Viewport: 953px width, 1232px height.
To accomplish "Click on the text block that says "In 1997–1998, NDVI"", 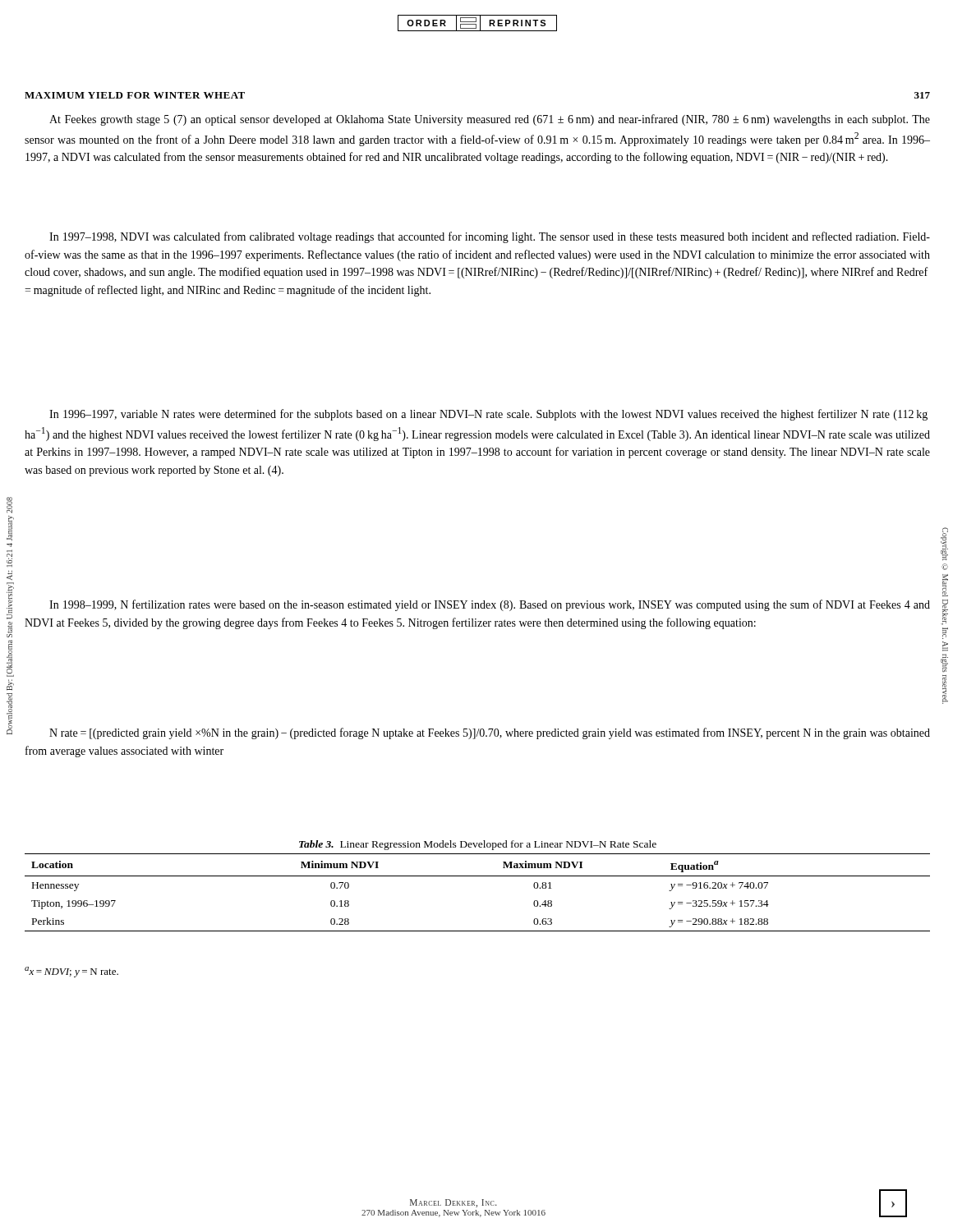I will 477,264.
